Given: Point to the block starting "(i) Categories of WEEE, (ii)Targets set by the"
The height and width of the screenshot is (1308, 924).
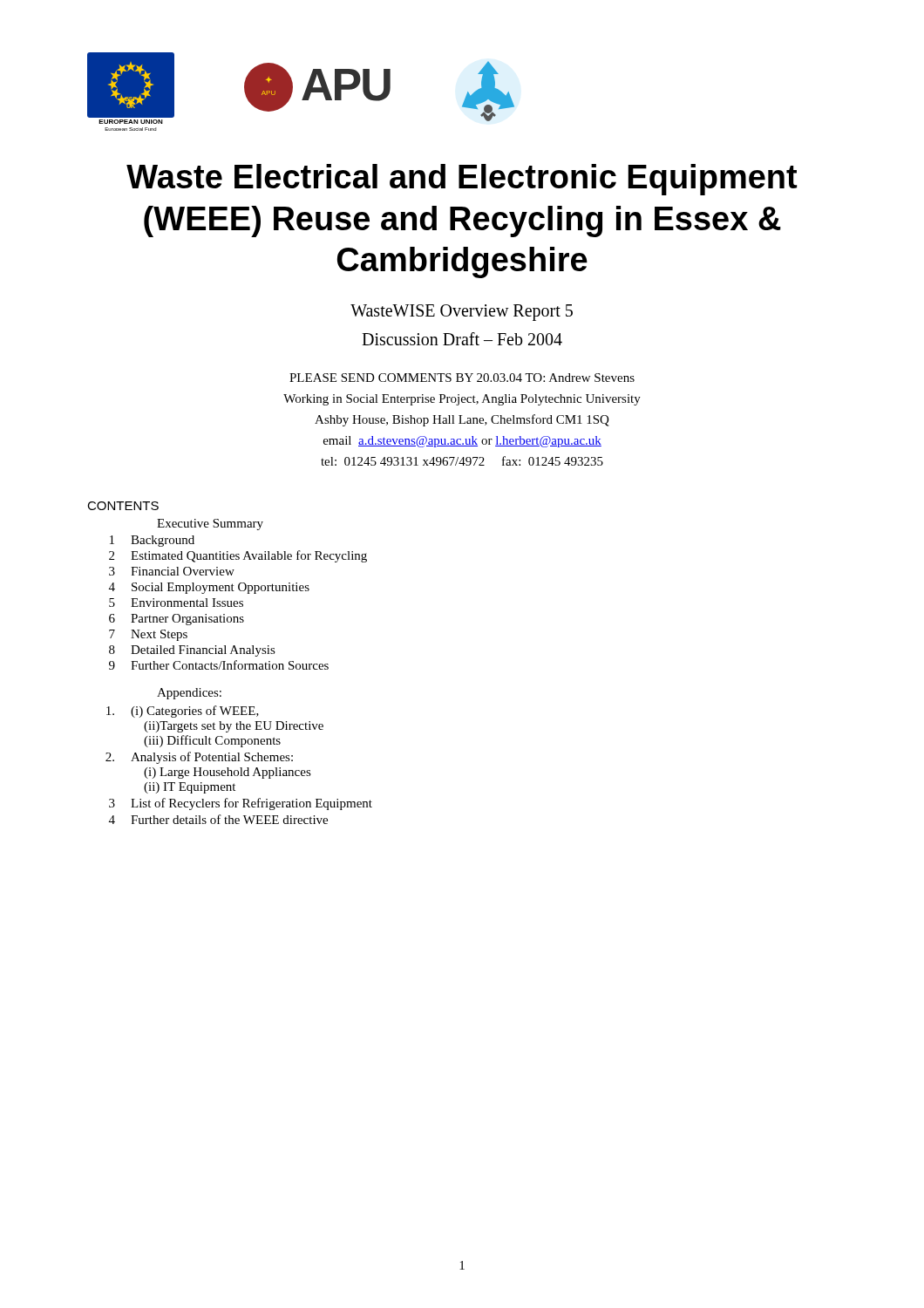Looking at the screenshot, I should [183, 712].
